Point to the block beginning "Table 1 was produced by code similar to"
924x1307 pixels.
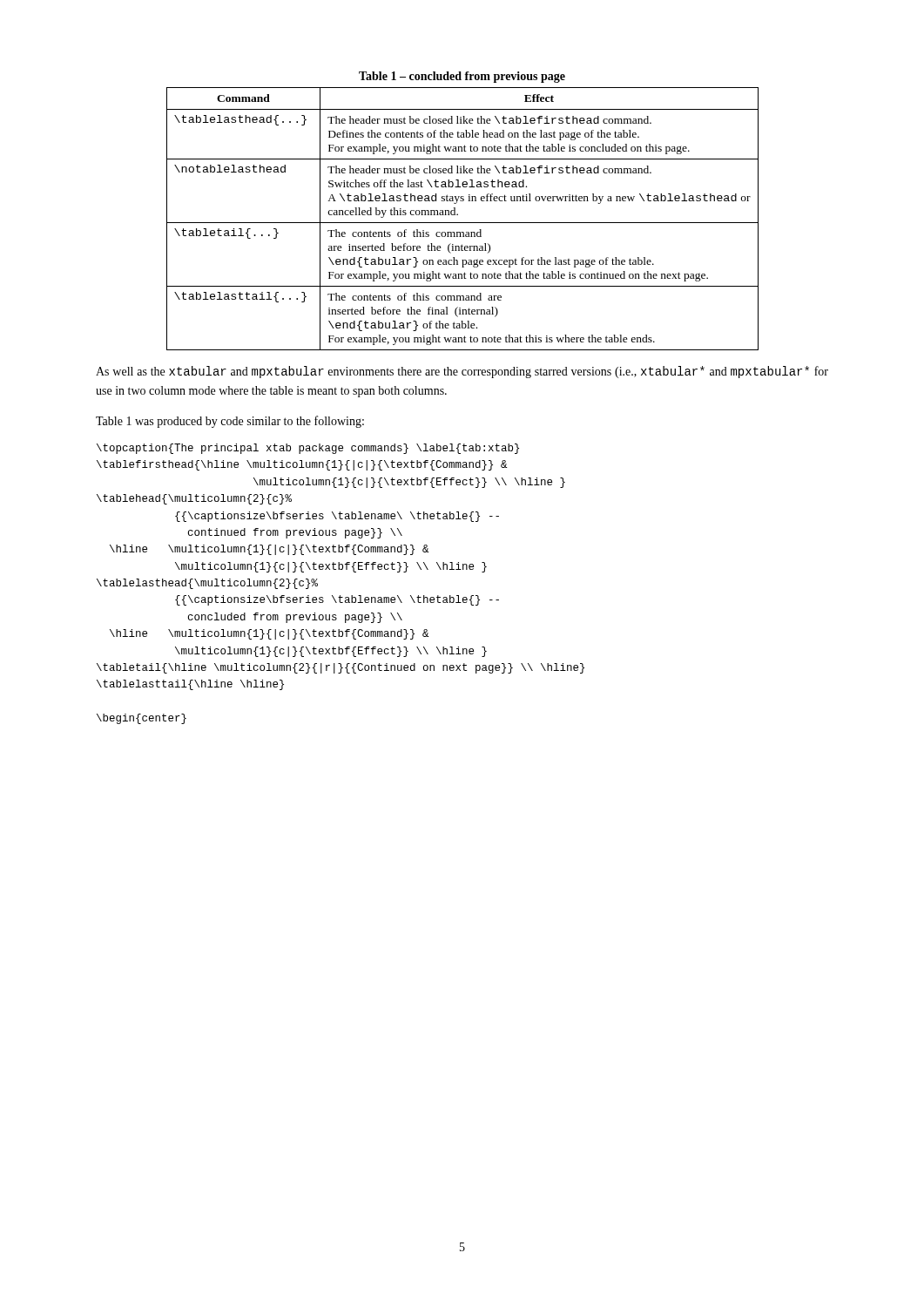pyautogui.click(x=230, y=421)
